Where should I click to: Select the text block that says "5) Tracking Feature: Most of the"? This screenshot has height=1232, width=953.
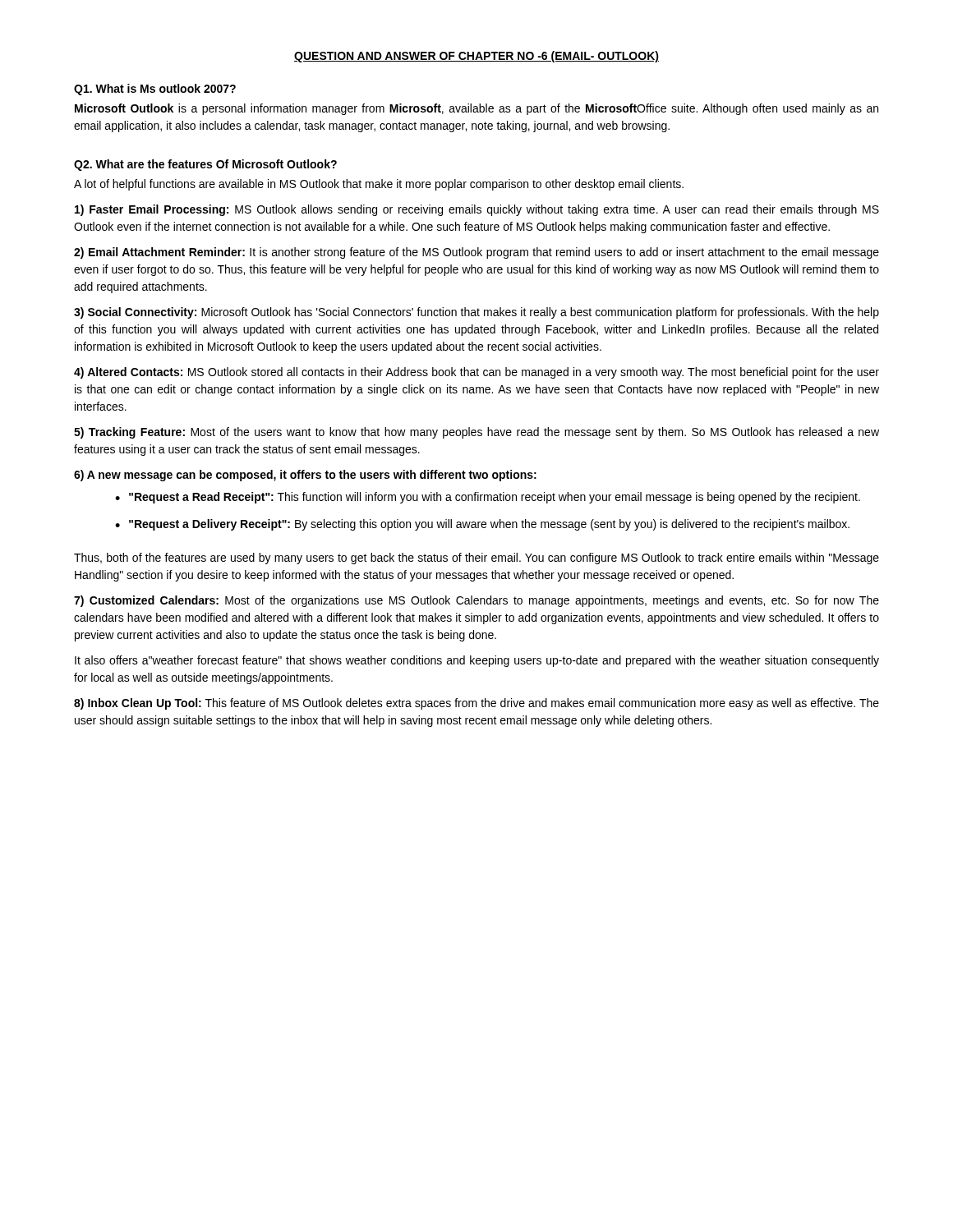[x=476, y=441]
